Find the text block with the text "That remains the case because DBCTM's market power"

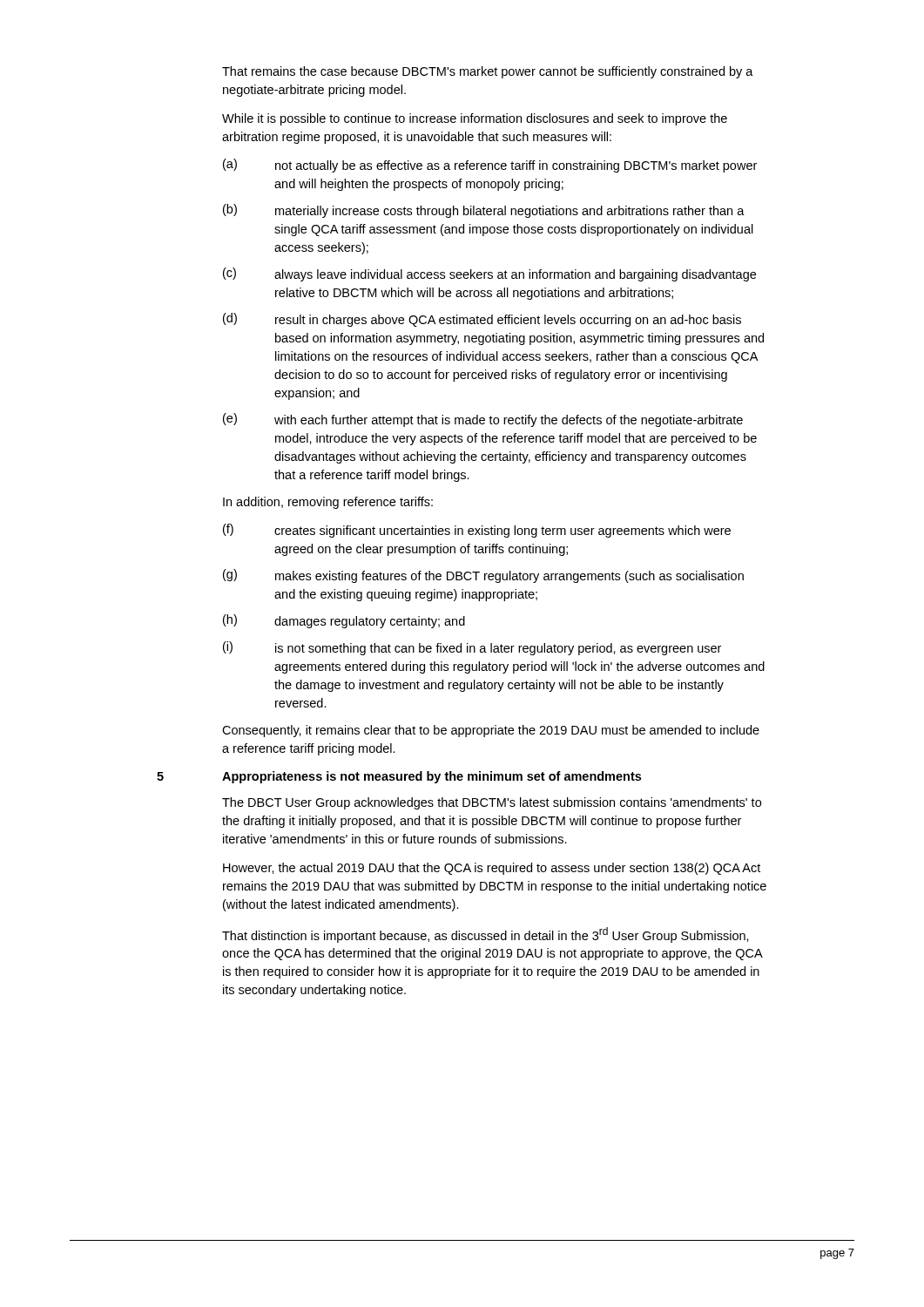495,81
